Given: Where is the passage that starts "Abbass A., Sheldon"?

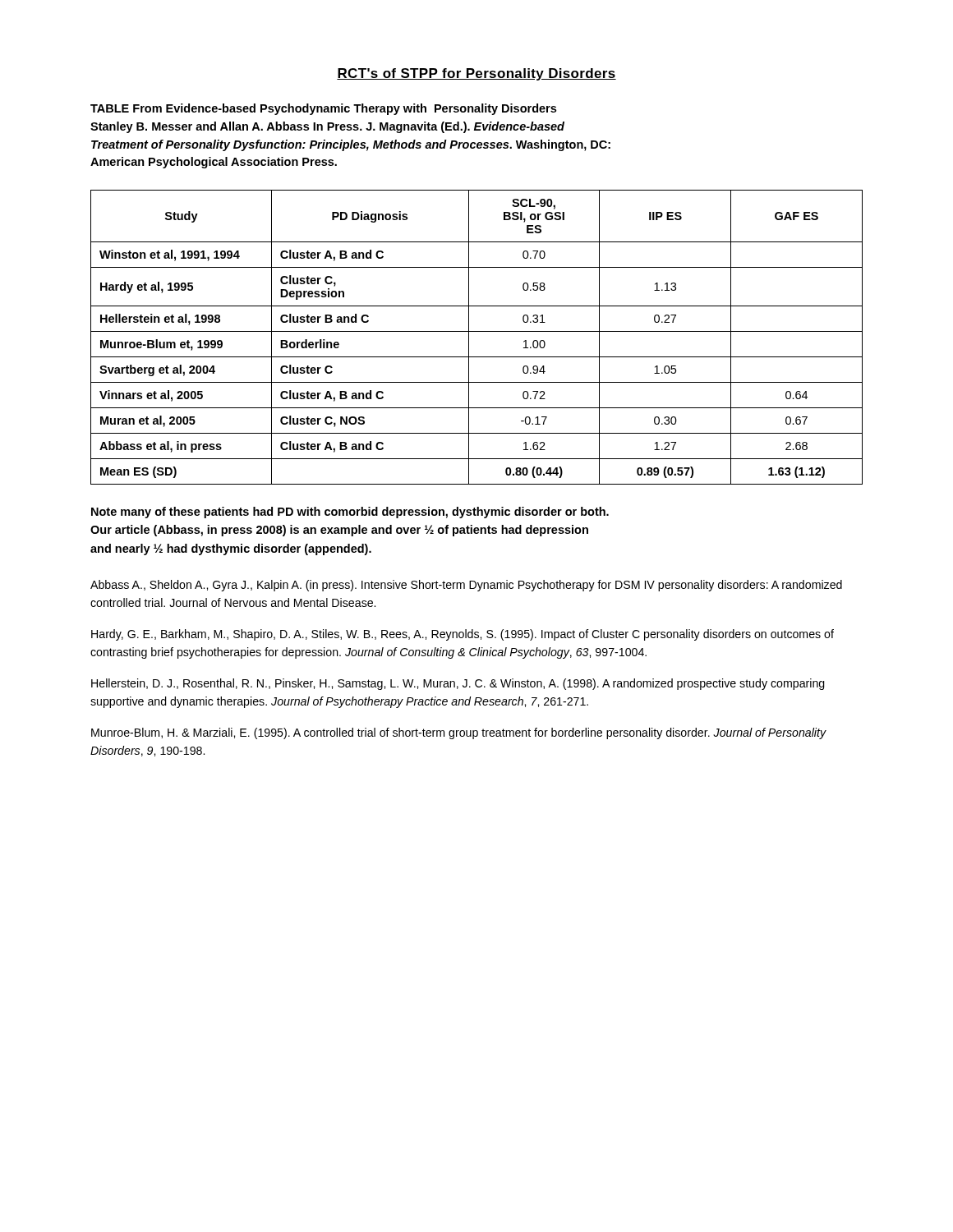Looking at the screenshot, I should pyautogui.click(x=466, y=594).
